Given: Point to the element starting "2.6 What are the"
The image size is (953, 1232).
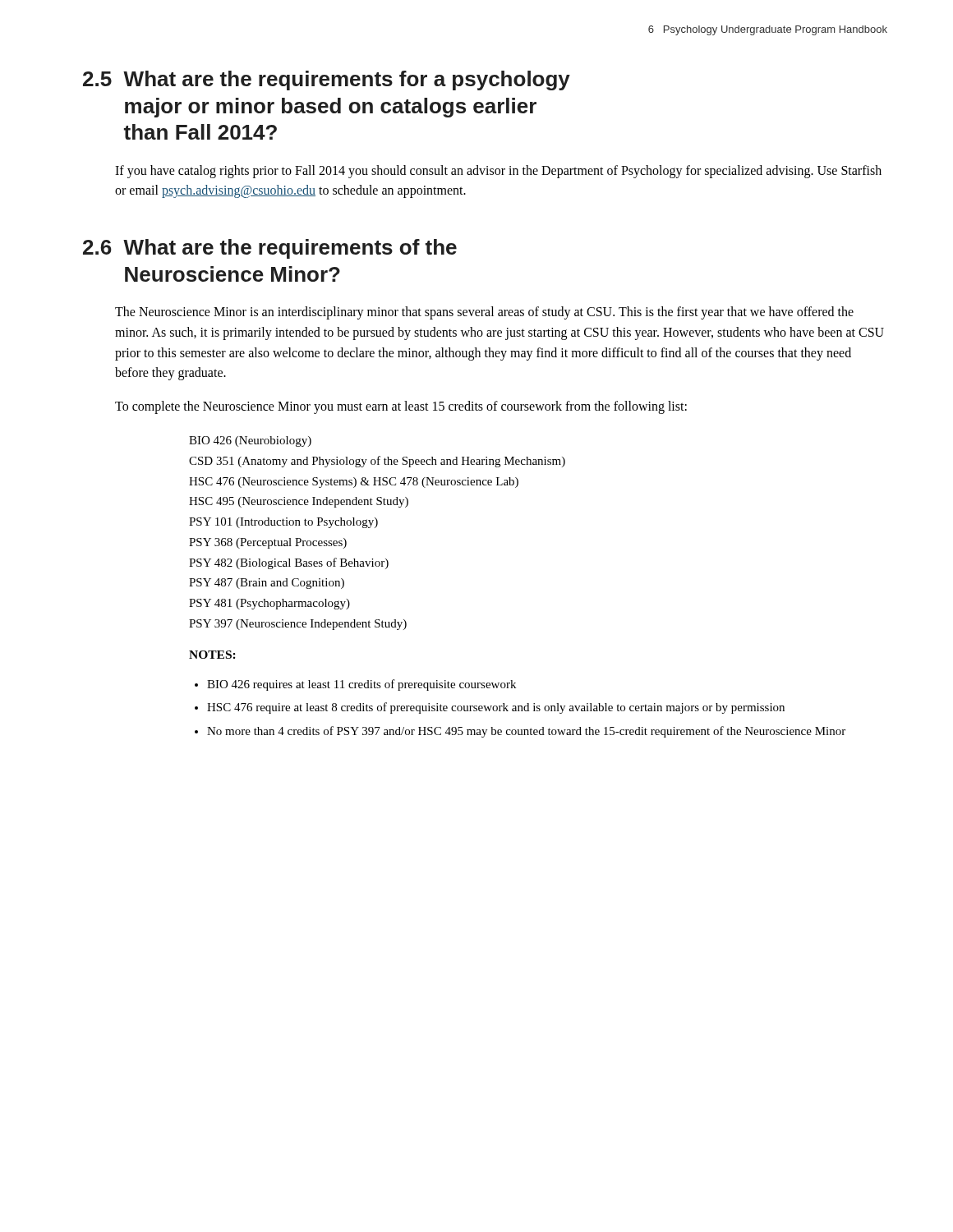Looking at the screenshot, I should (x=270, y=261).
